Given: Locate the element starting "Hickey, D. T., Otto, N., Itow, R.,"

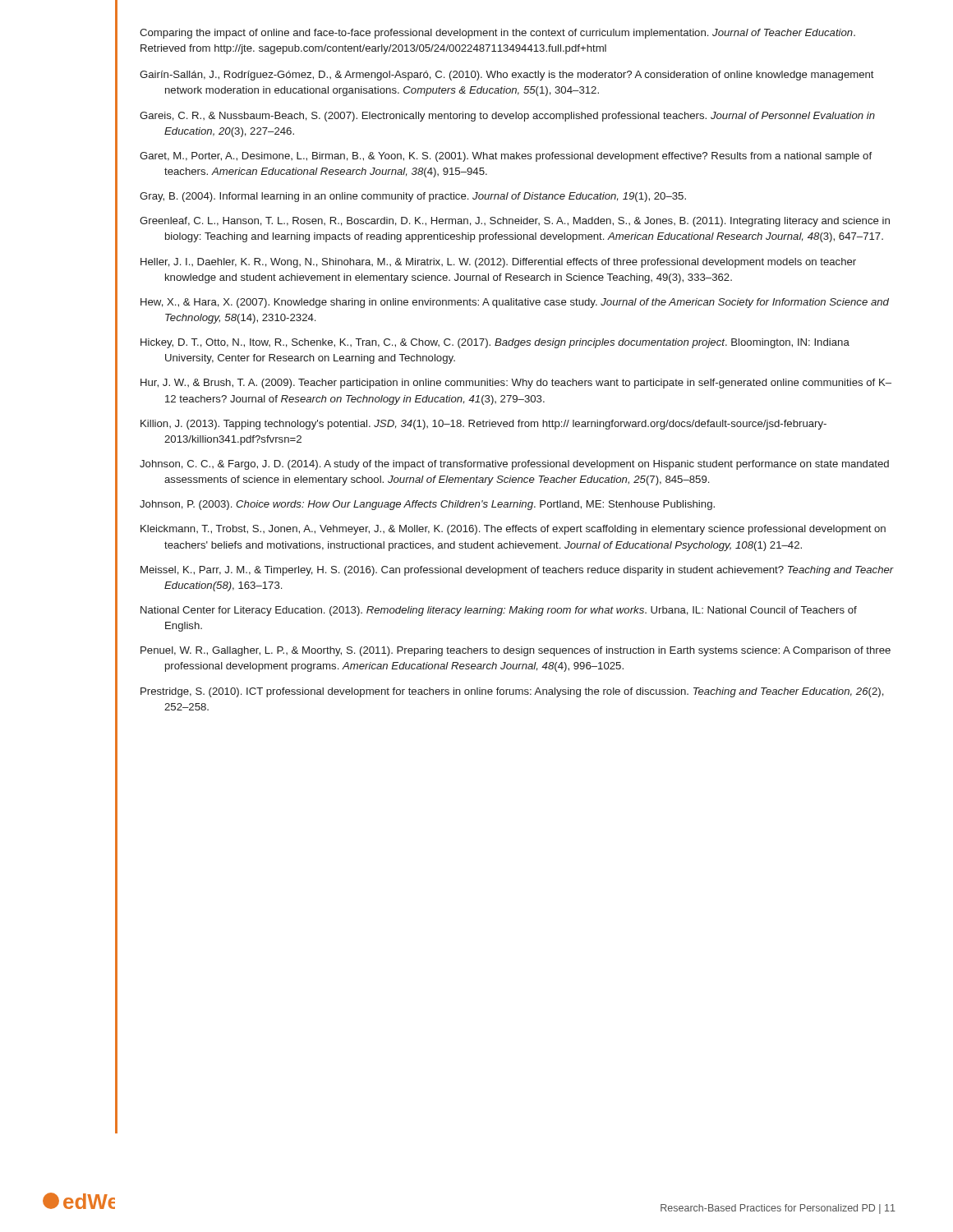Looking at the screenshot, I should pyautogui.click(x=494, y=350).
